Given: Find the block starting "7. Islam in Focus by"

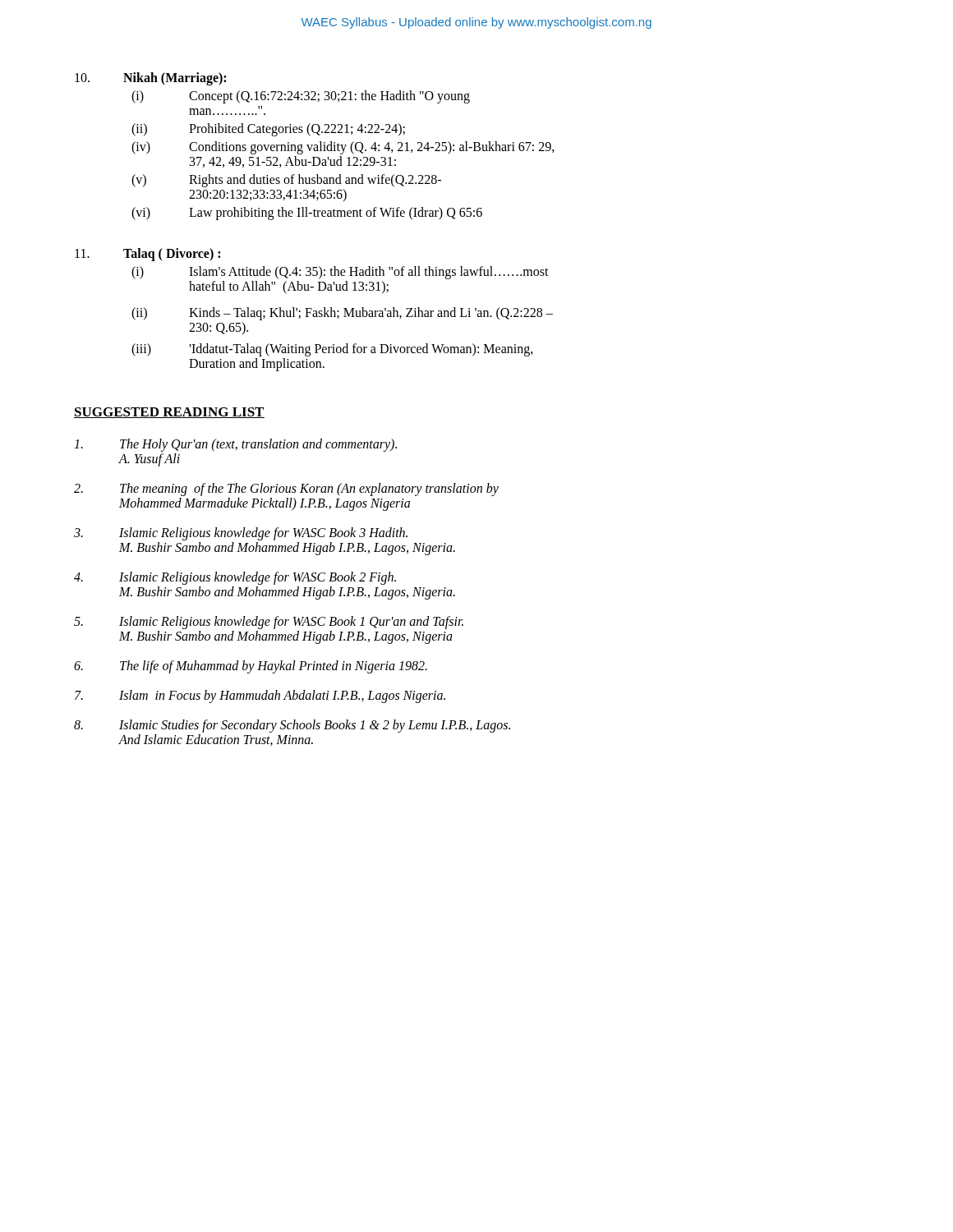Looking at the screenshot, I should point(260,696).
